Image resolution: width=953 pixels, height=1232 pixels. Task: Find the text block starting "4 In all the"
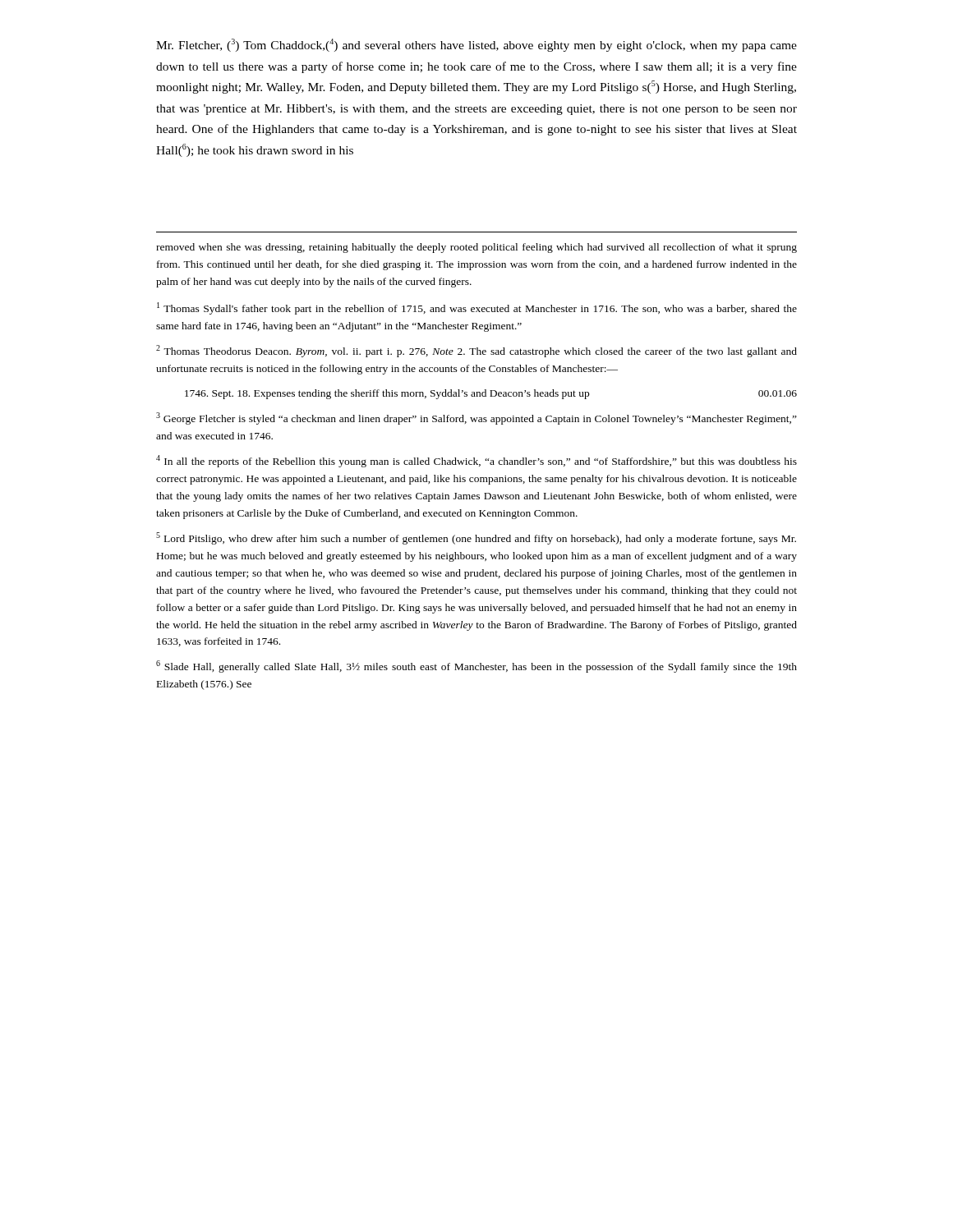476,486
